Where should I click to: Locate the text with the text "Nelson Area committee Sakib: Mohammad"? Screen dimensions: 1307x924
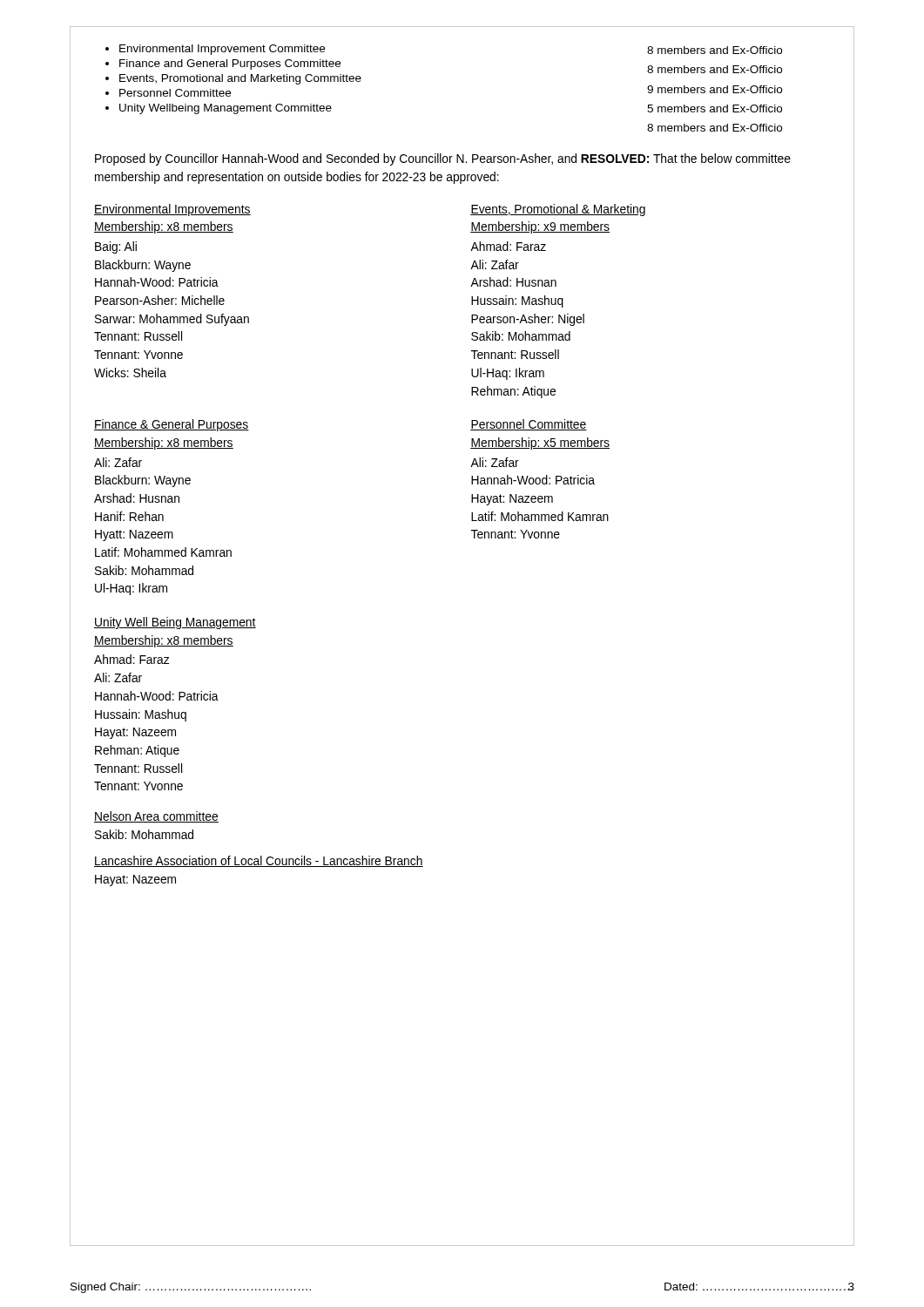156,817
